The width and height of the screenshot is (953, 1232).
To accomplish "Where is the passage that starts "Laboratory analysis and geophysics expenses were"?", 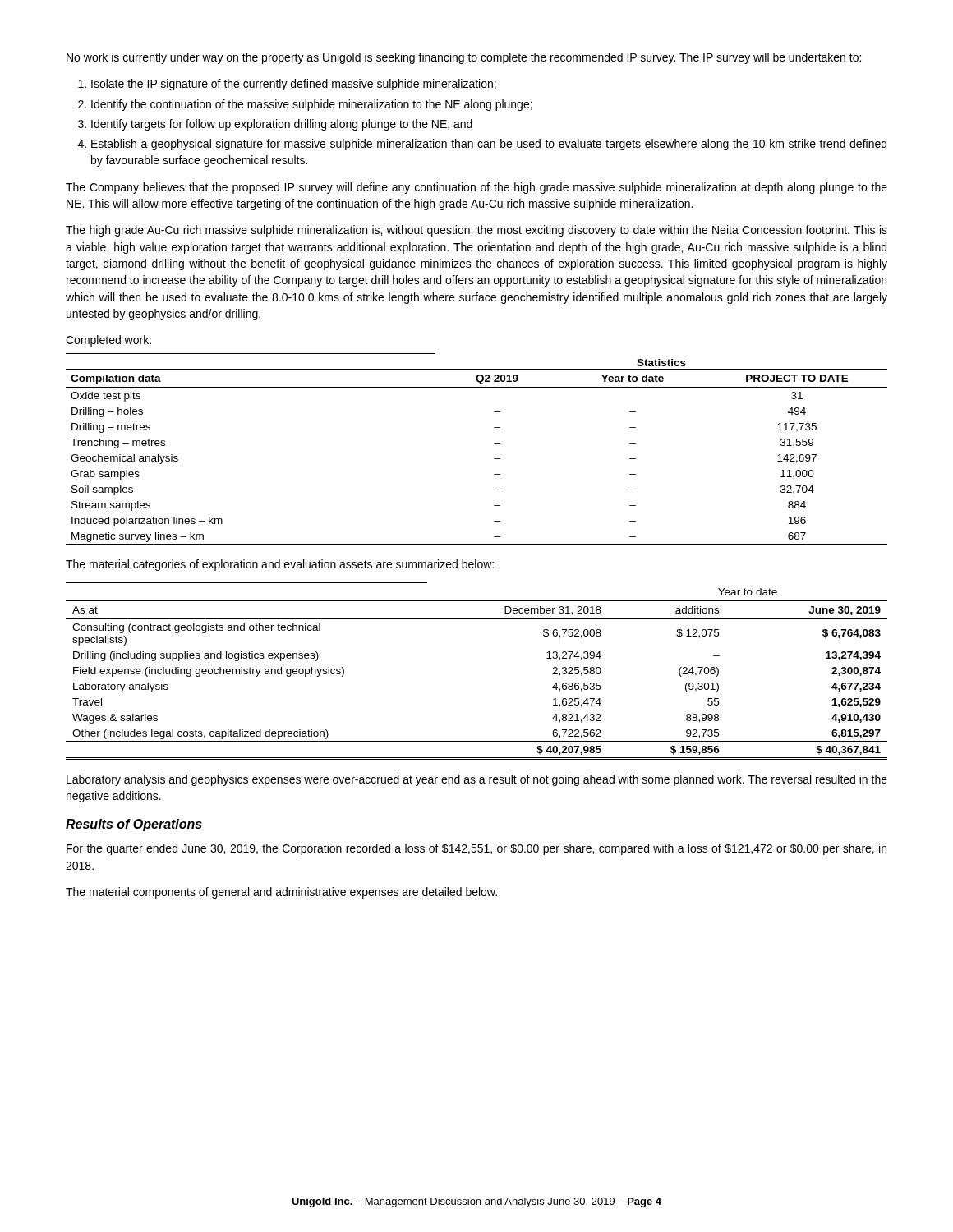I will [476, 788].
